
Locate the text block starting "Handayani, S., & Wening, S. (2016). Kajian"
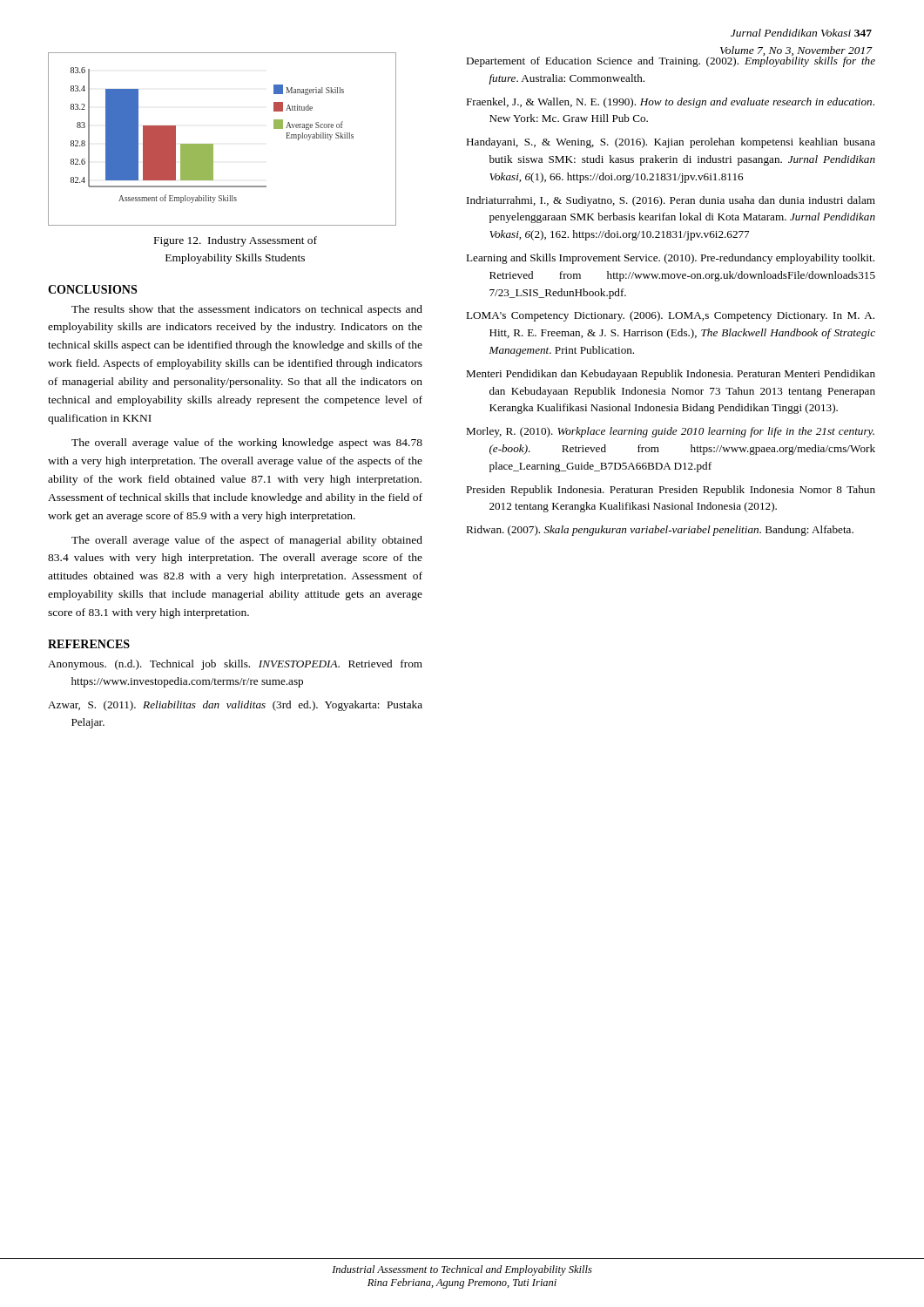(671, 159)
